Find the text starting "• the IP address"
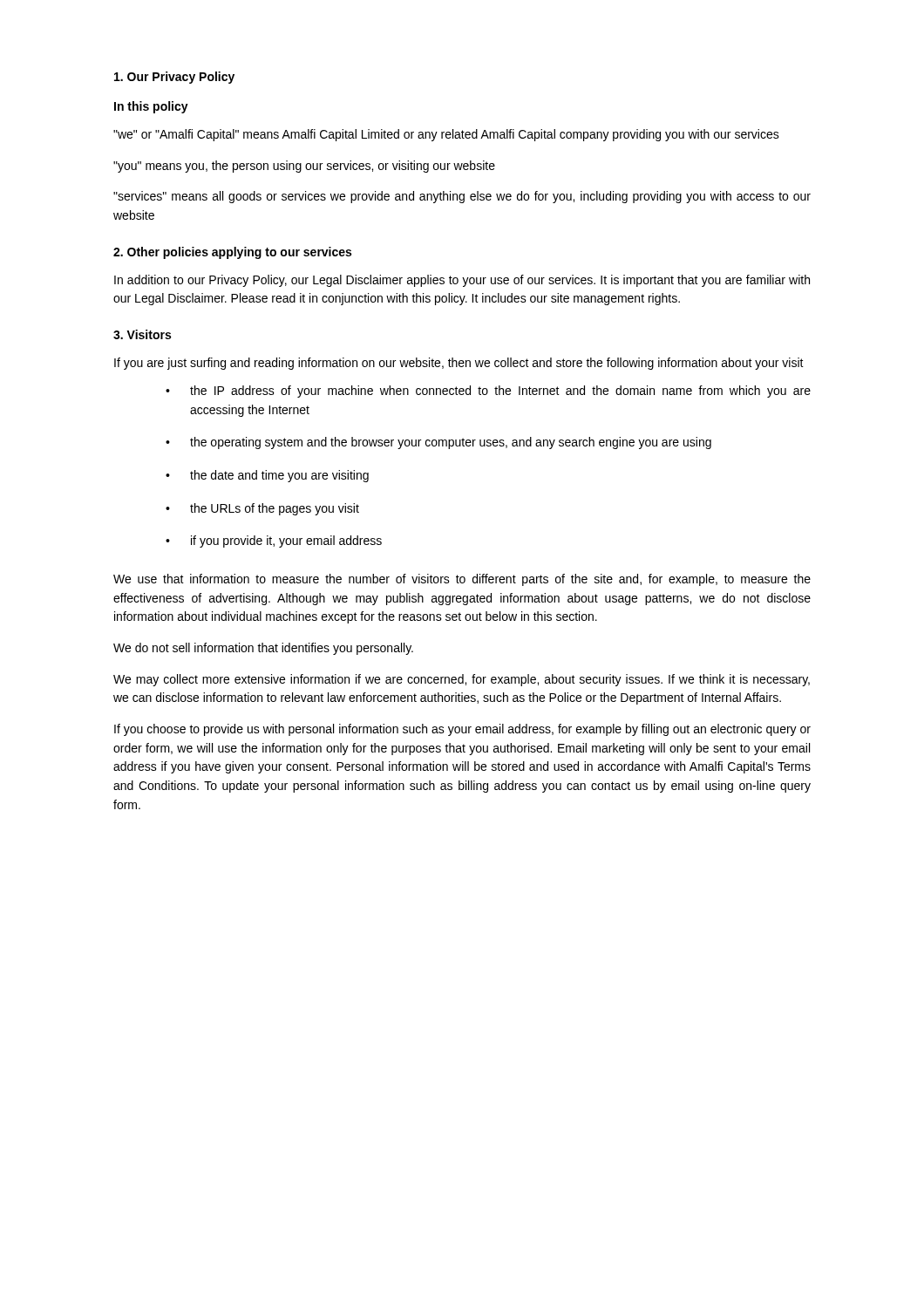Image resolution: width=924 pixels, height=1308 pixels. coord(488,401)
